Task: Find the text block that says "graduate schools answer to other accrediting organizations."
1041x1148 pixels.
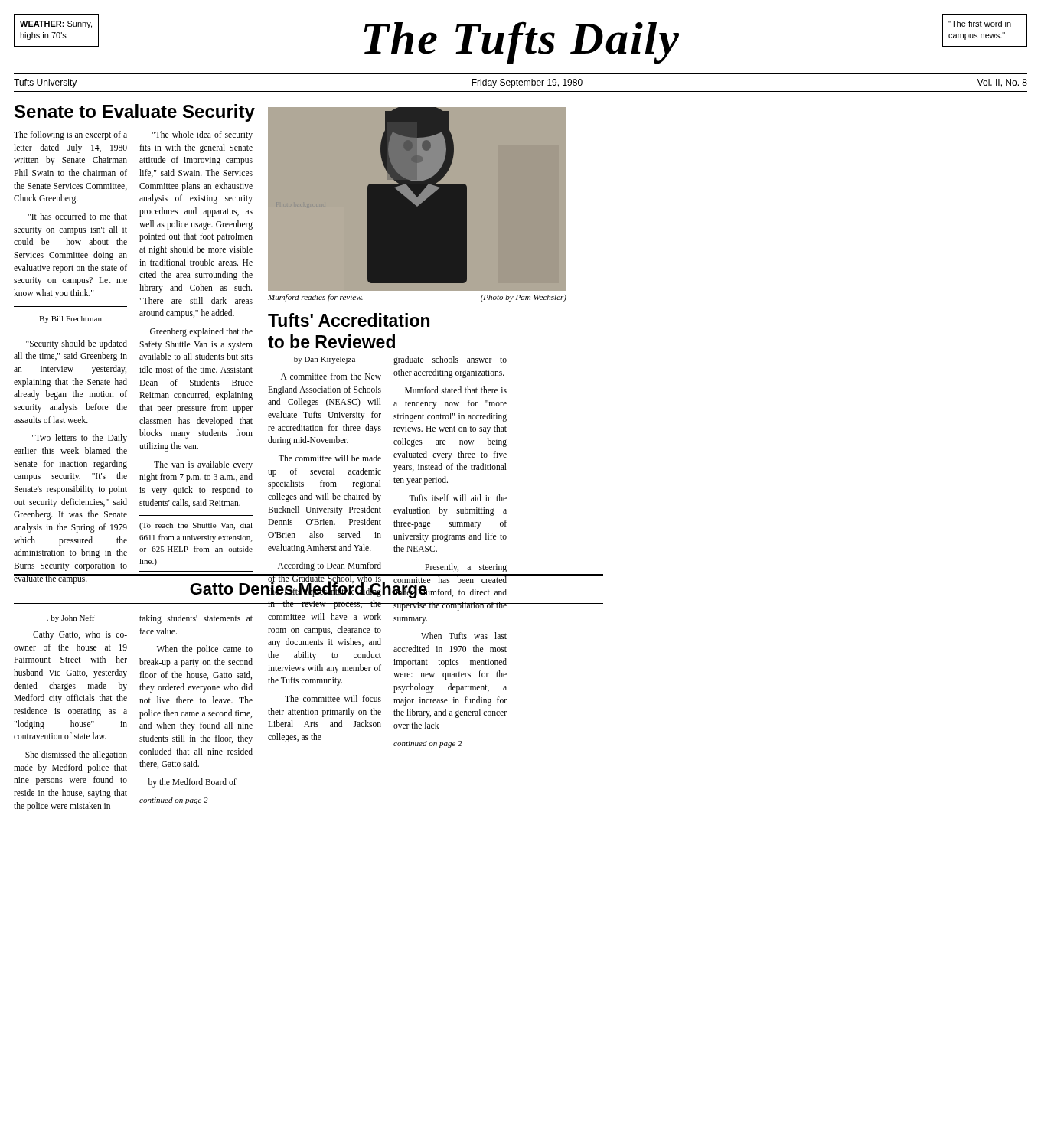Action: pyautogui.click(x=450, y=552)
